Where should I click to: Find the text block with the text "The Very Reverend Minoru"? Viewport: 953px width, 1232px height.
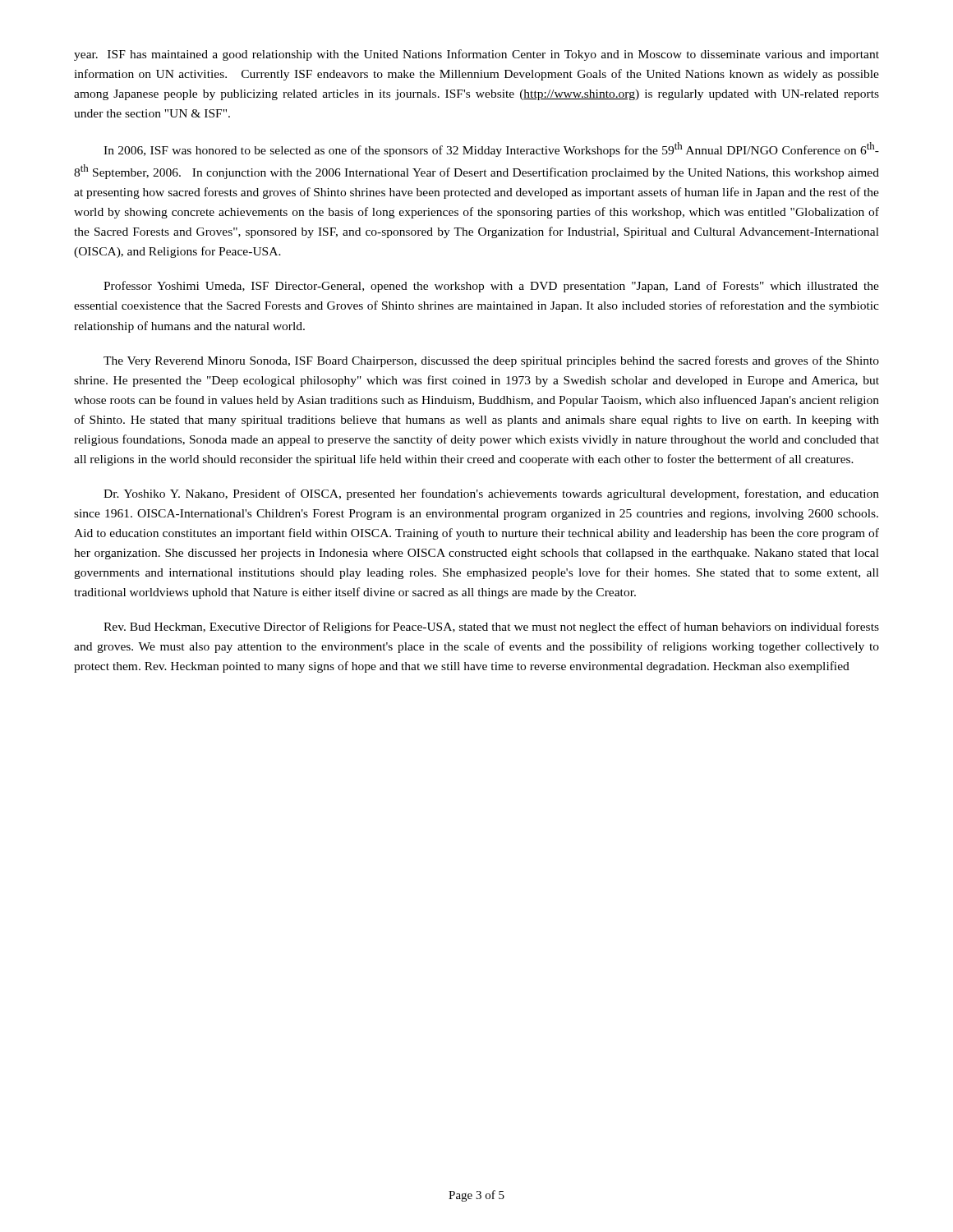click(x=476, y=409)
